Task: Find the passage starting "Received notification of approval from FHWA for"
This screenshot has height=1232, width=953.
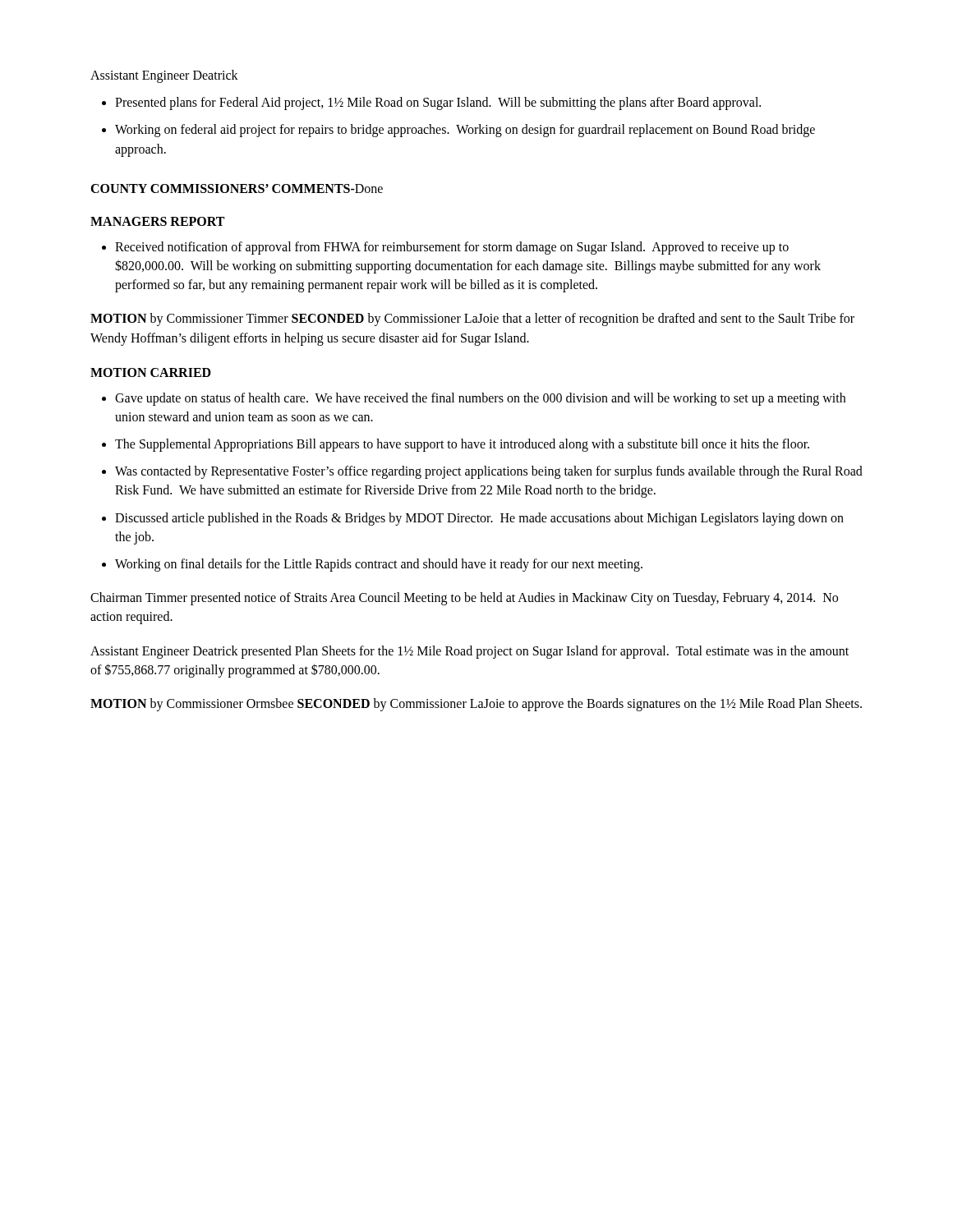Action: click(x=476, y=266)
